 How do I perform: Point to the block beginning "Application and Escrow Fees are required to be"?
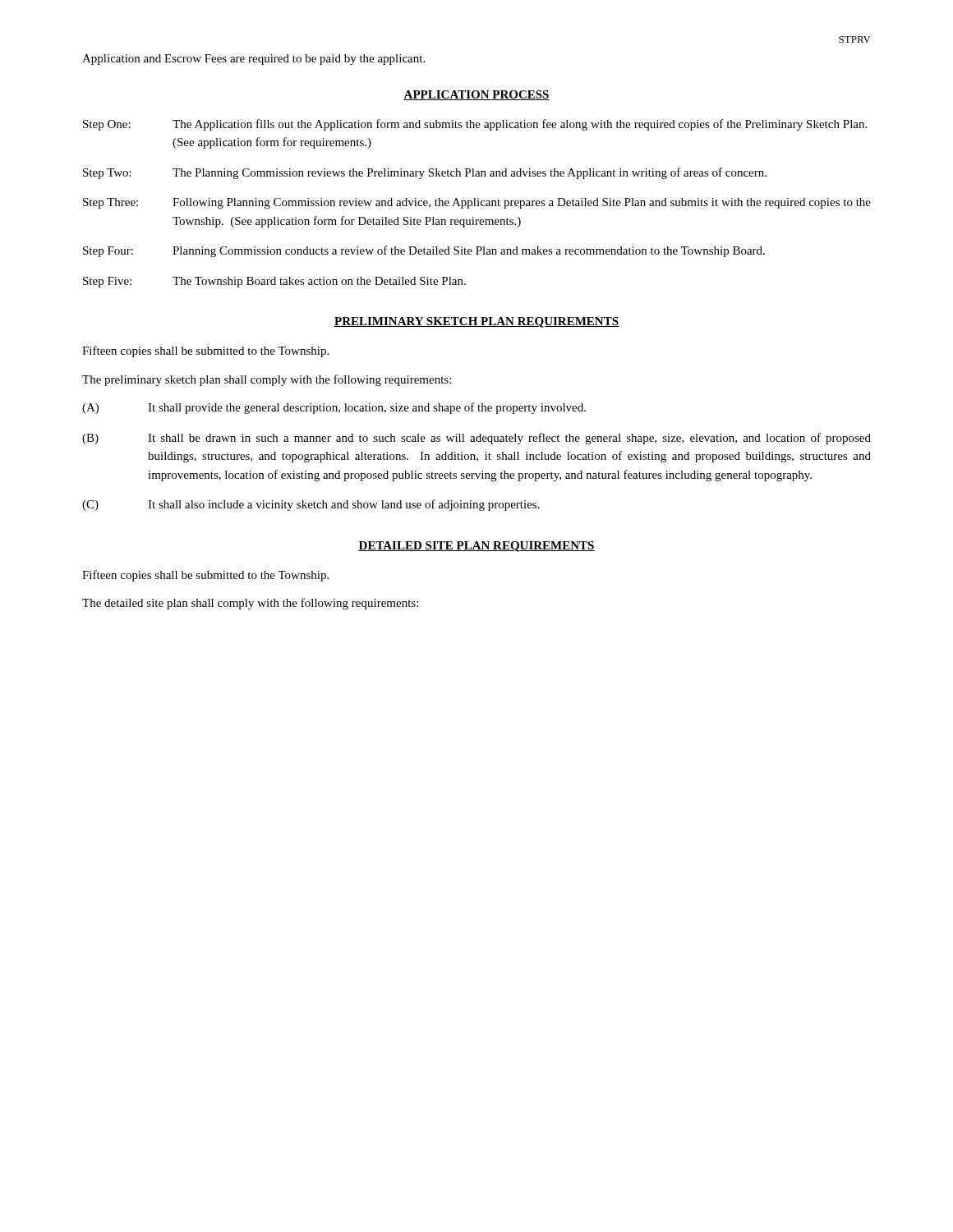pos(254,58)
